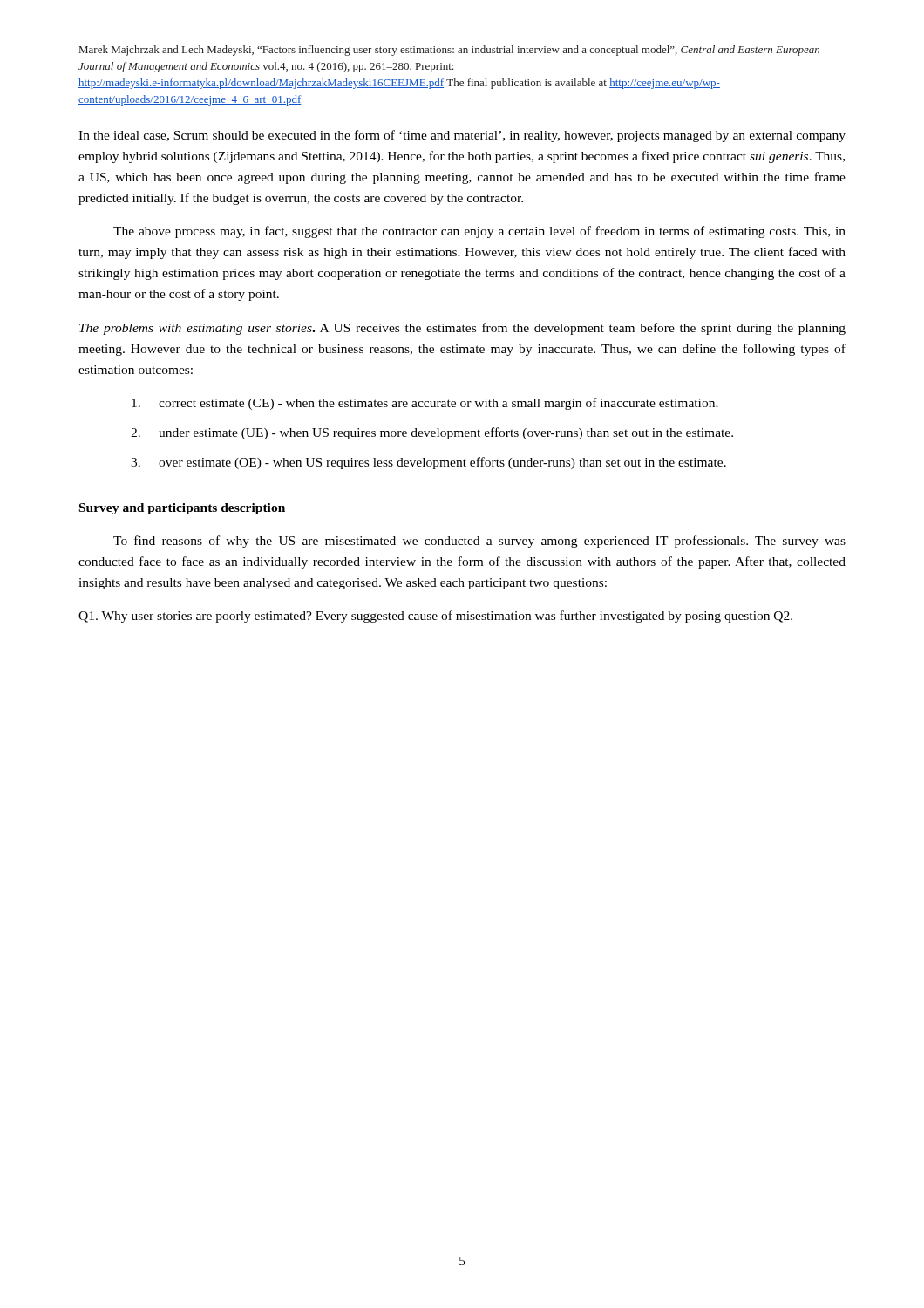The width and height of the screenshot is (924, 1308).
Task: Click on the text block with the text "In the ideal case, Scrum should be"
Action: pyautogui.click(x=462, y=166)
